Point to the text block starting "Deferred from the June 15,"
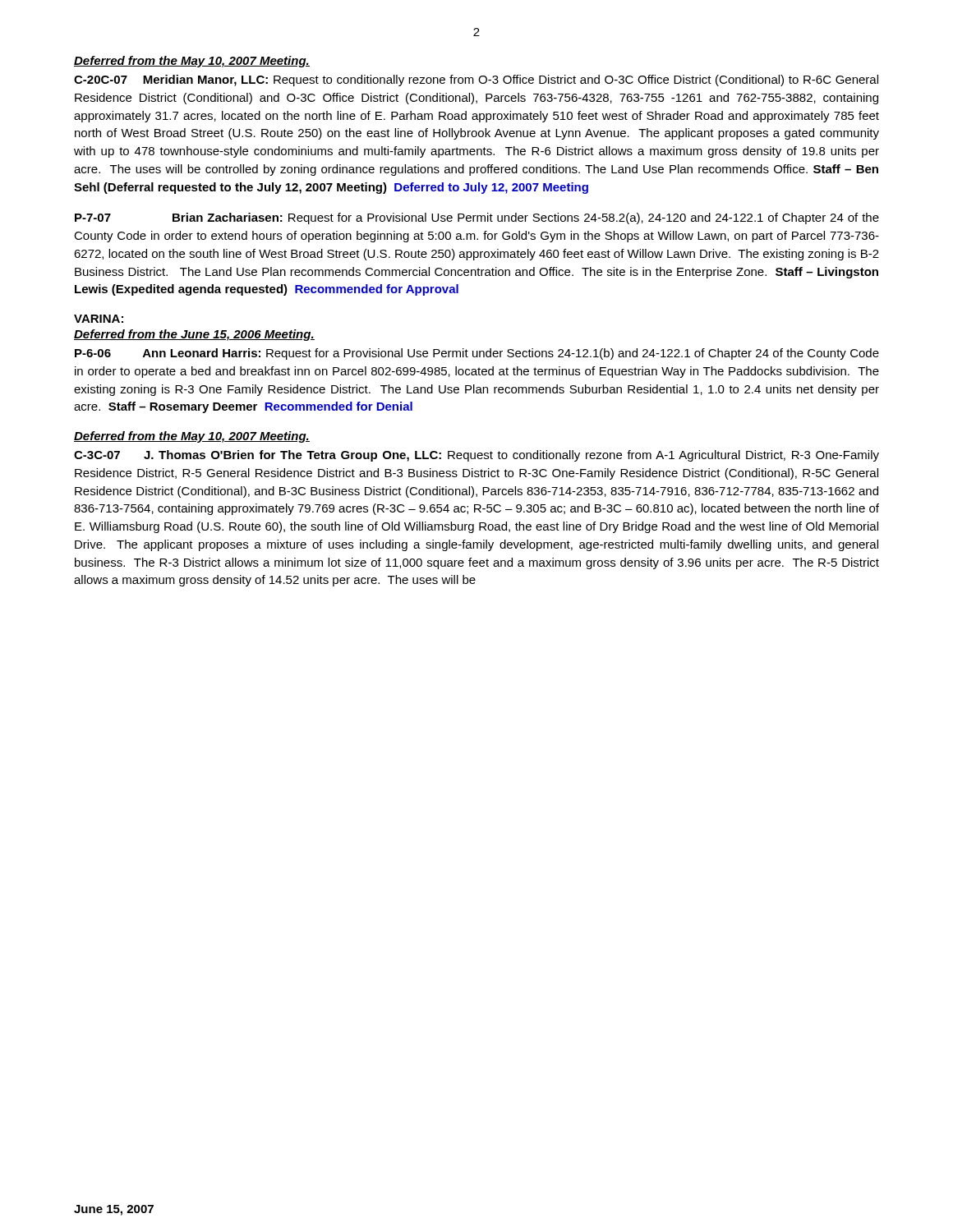The height and width of the screenshot is (1232, 953). tap(194, 335)
